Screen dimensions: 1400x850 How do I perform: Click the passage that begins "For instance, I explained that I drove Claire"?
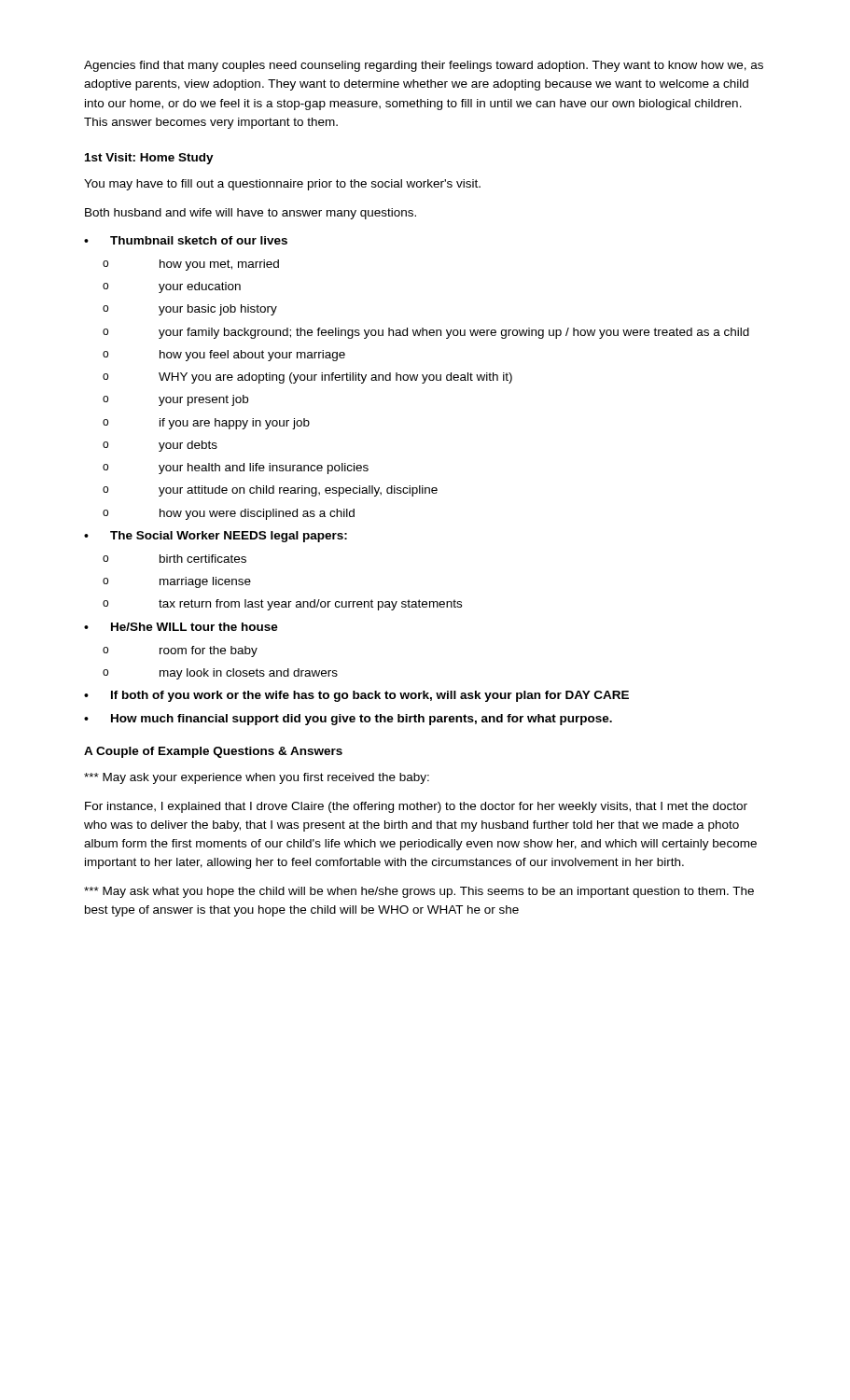(421, 834)
